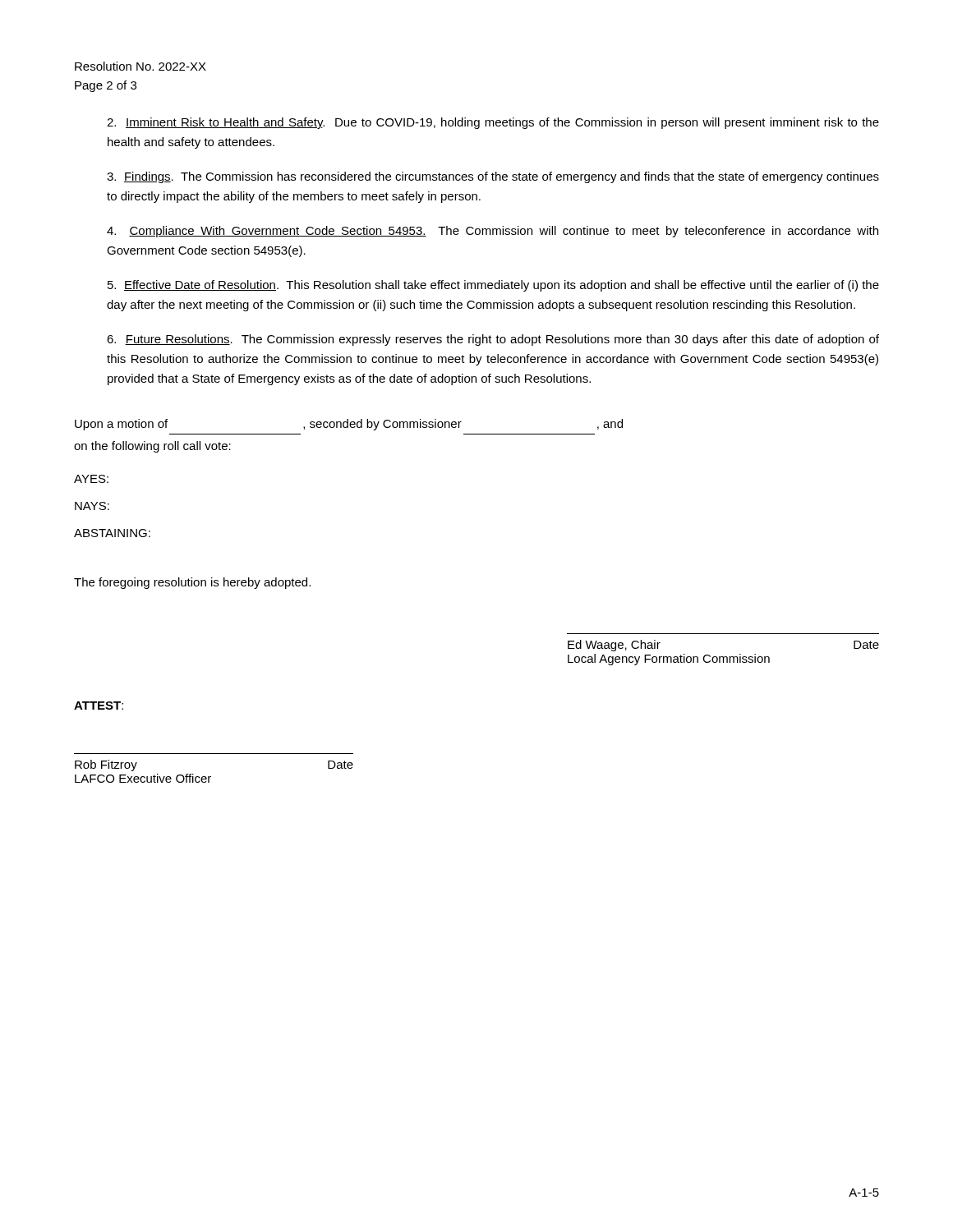Click on the text block starting "3. Findings. The Commission"

493,186
